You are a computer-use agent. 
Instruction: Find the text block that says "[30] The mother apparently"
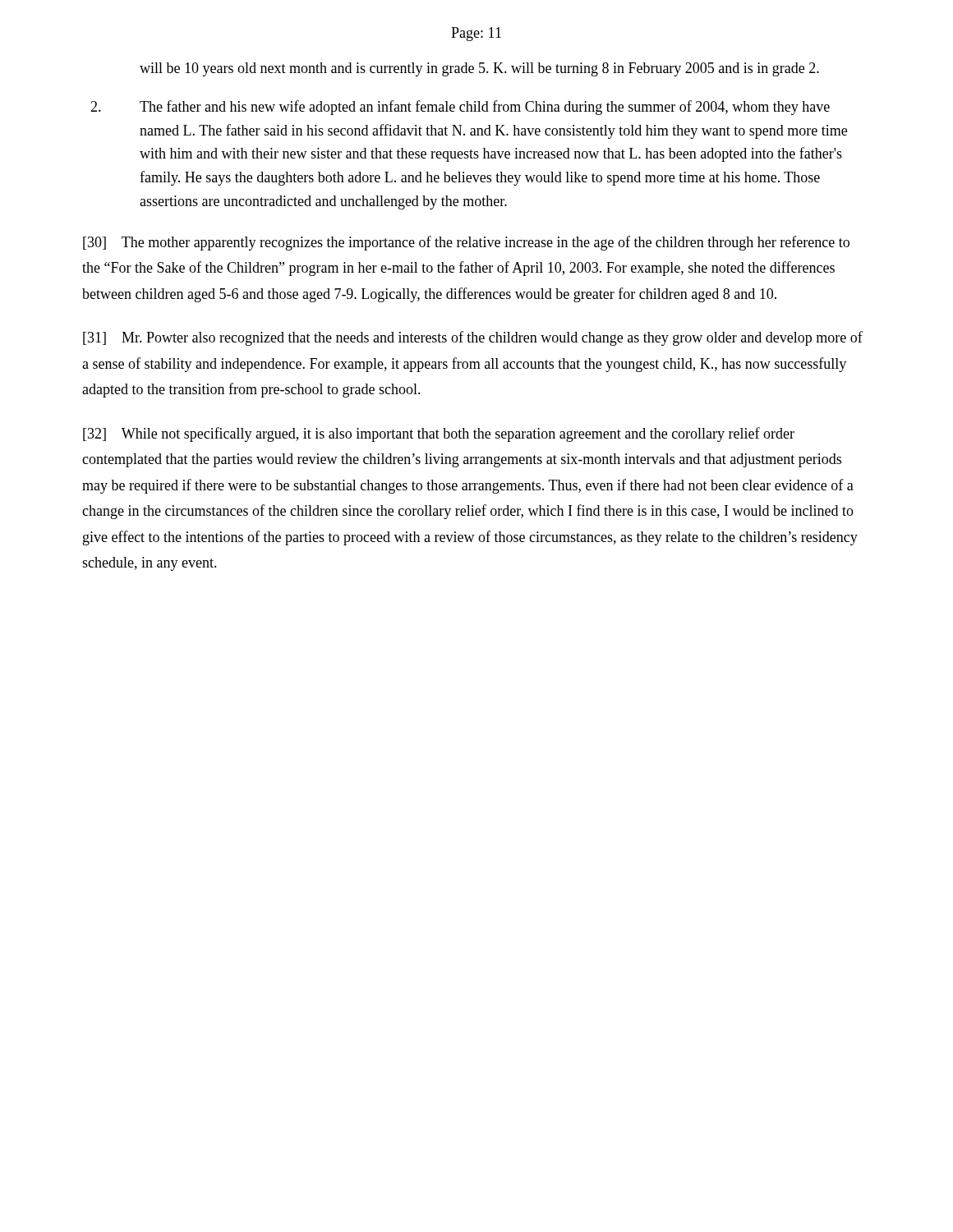[466, 268]
